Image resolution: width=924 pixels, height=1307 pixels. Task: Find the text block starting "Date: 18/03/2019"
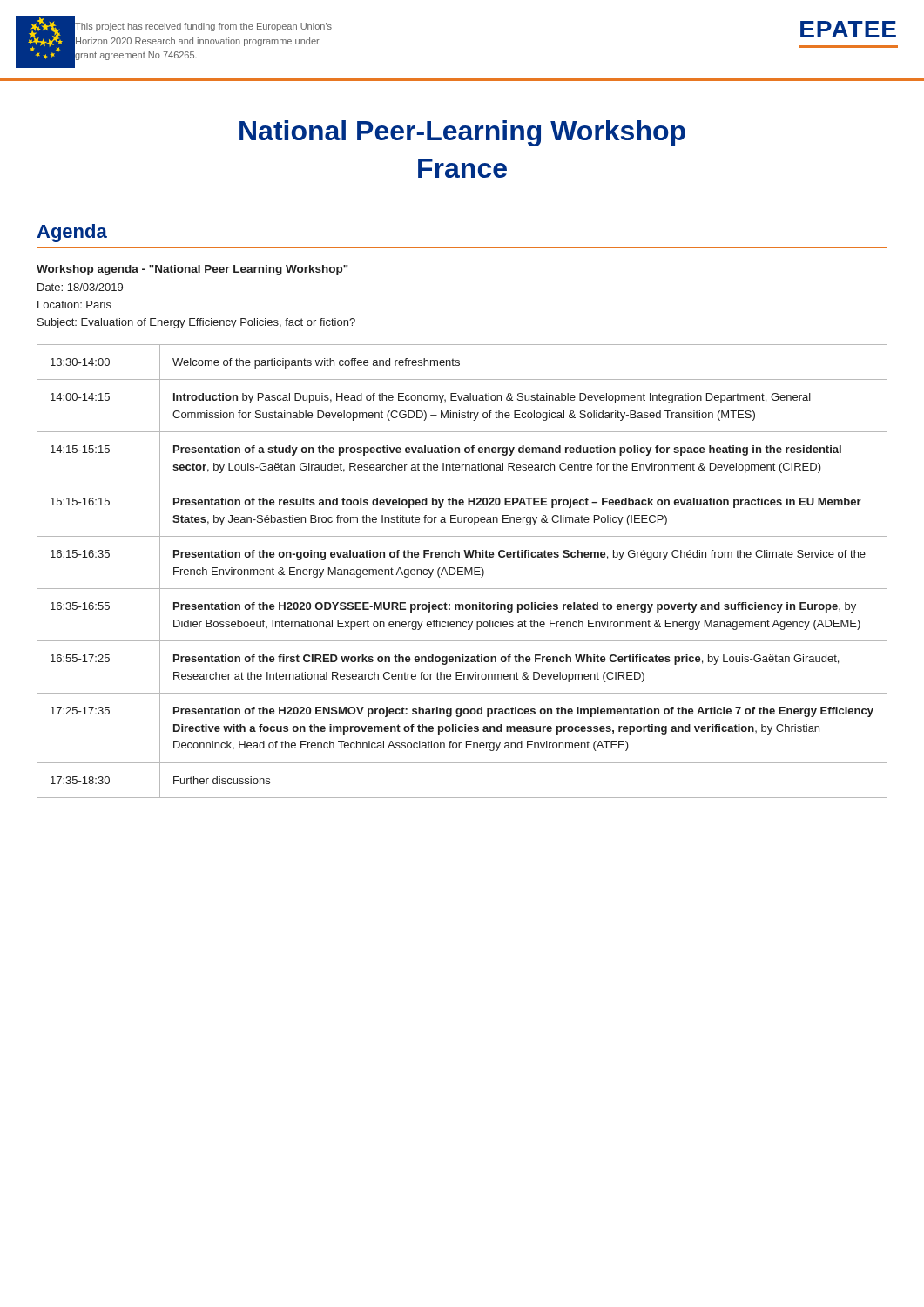click(80, 287)
